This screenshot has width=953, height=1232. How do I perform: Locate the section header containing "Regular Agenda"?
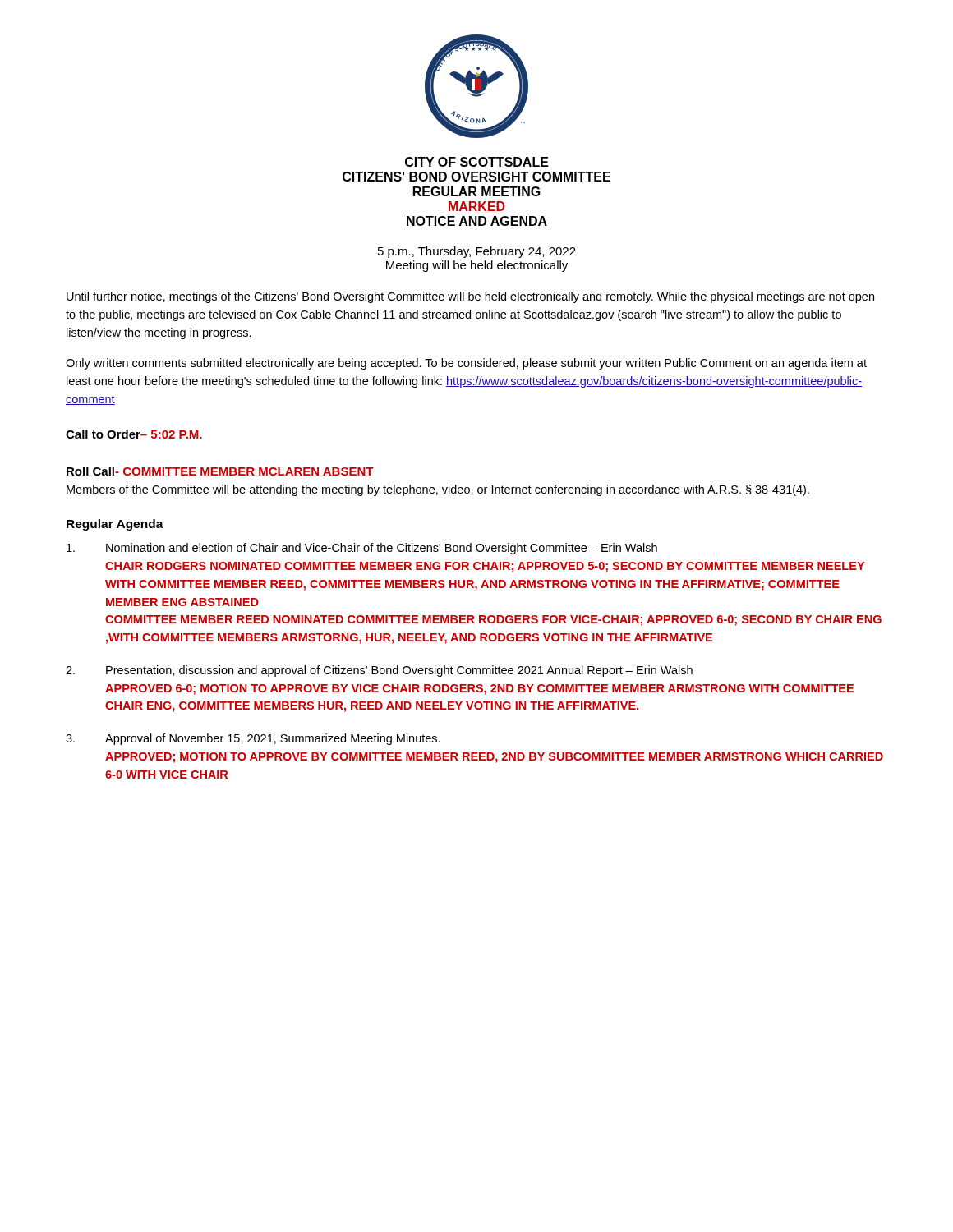tap(114, 524)
